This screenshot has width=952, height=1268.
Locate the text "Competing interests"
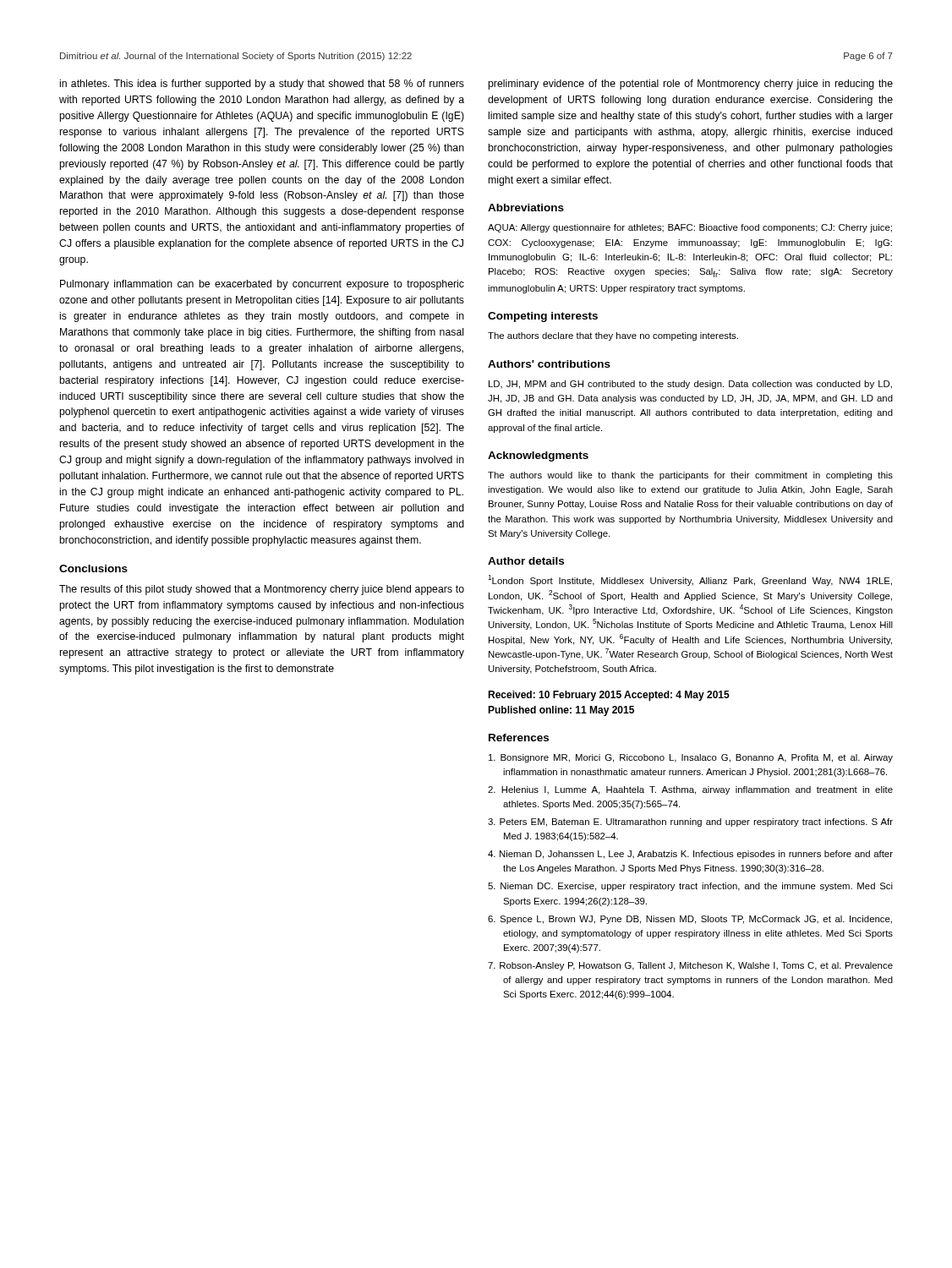coord(543,317)
